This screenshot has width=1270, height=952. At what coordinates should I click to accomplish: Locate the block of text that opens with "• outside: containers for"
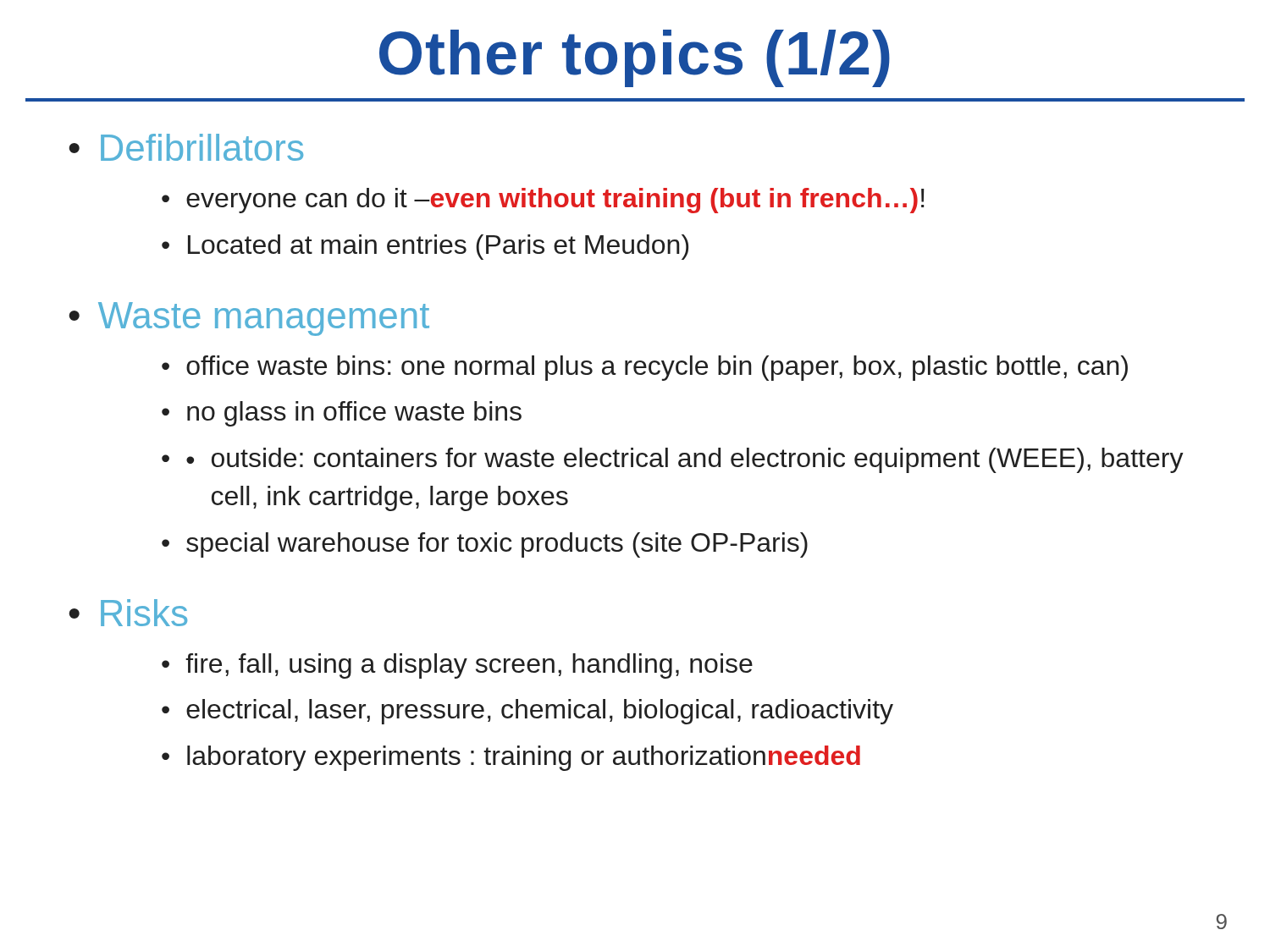pos(694,477)
